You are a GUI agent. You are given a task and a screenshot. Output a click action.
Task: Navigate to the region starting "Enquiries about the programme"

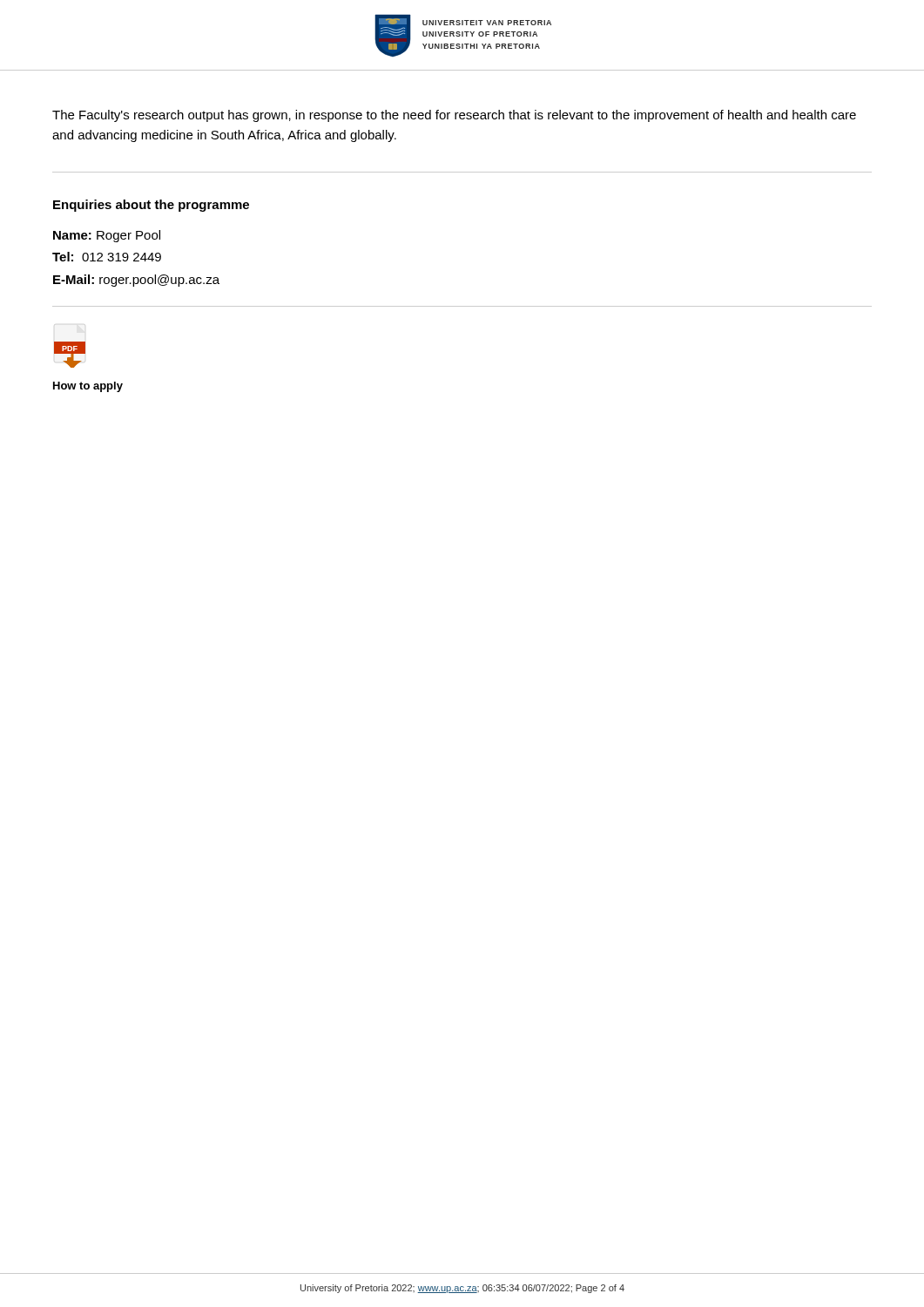[x=151, y=204]
